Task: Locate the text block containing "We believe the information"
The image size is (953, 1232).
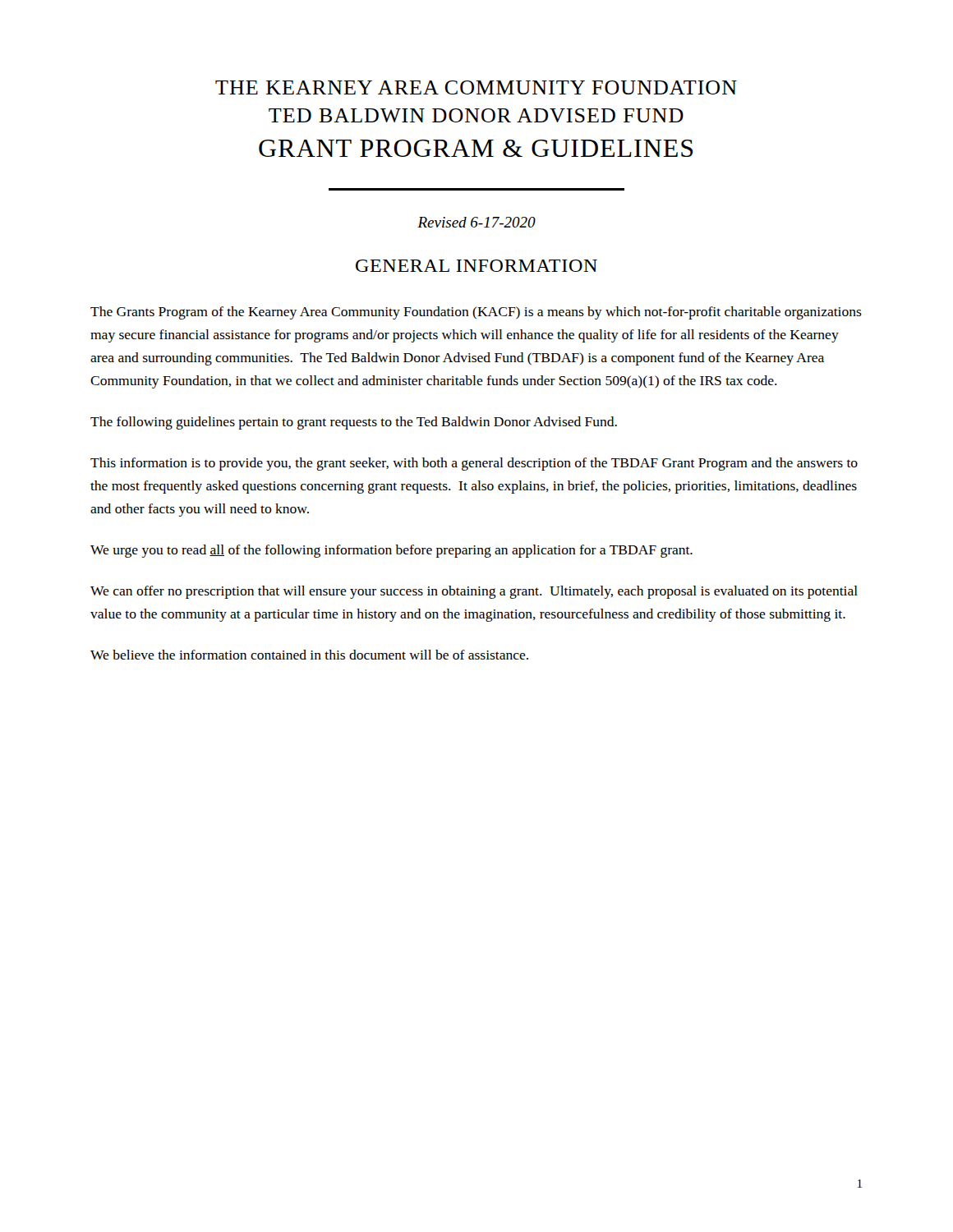Action: coord(310,655)
